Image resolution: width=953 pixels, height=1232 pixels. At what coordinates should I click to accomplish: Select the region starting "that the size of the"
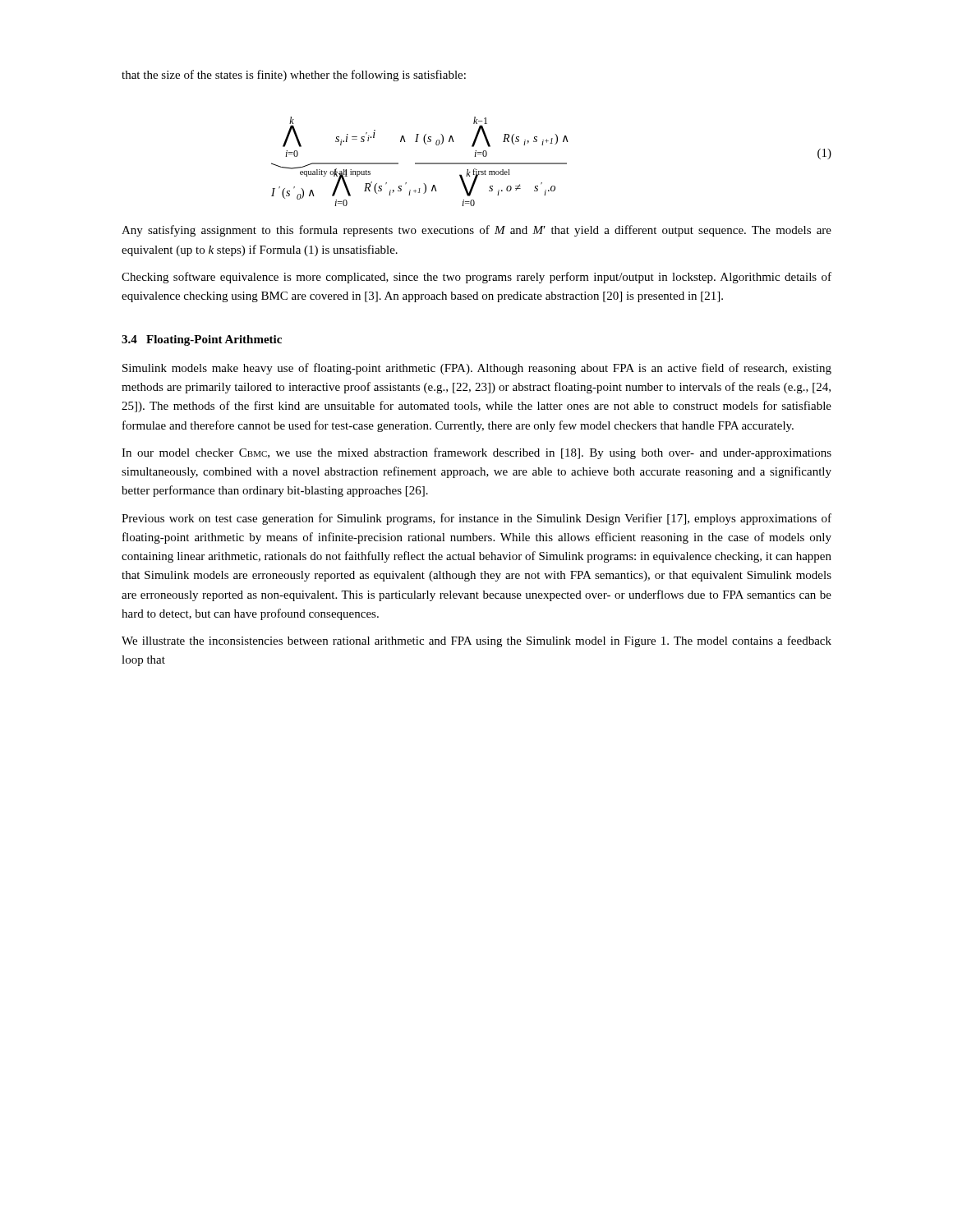tap(294, 75)
